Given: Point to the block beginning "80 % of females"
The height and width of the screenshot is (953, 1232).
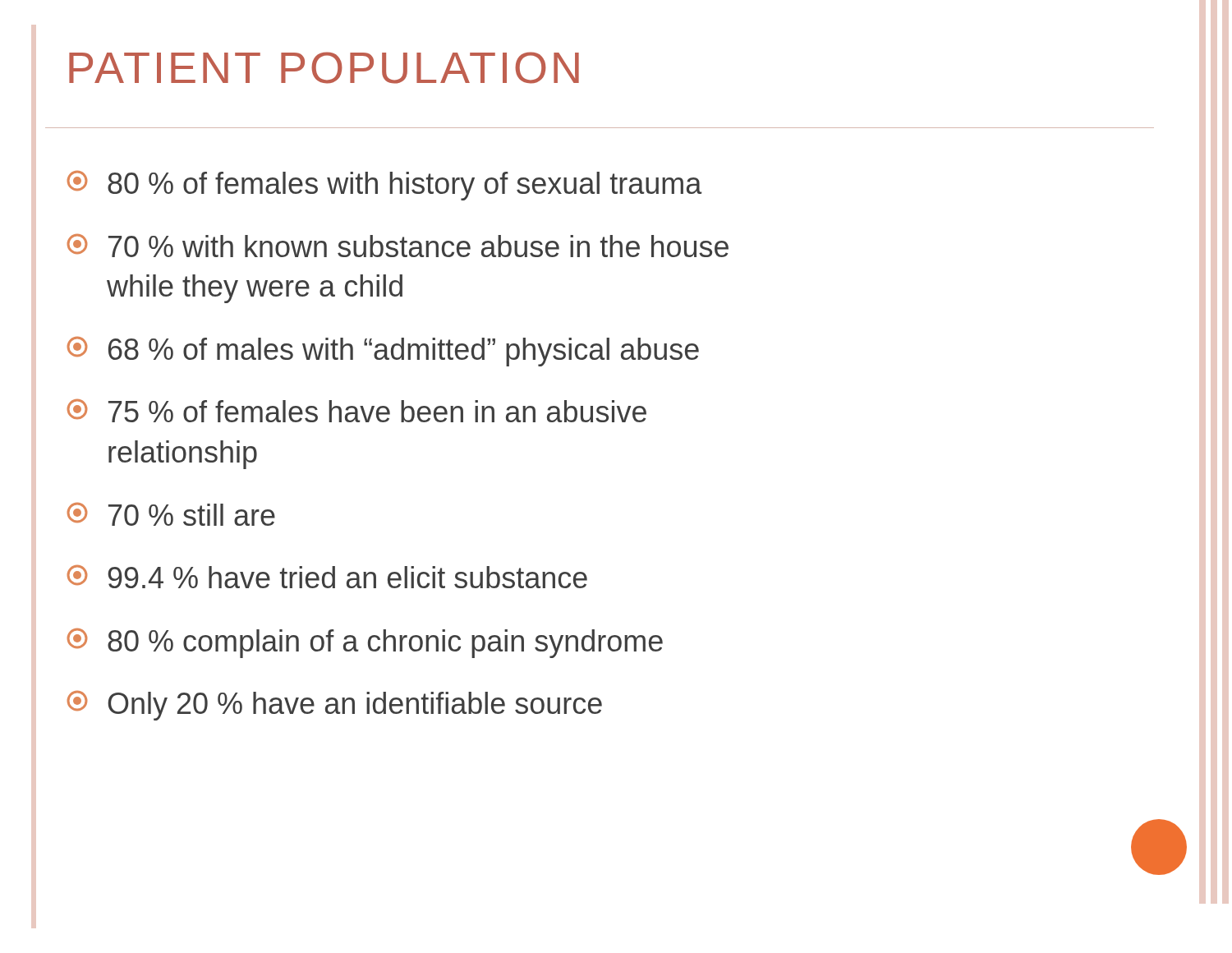Looking at the screenshot, I should pos(558,184).
